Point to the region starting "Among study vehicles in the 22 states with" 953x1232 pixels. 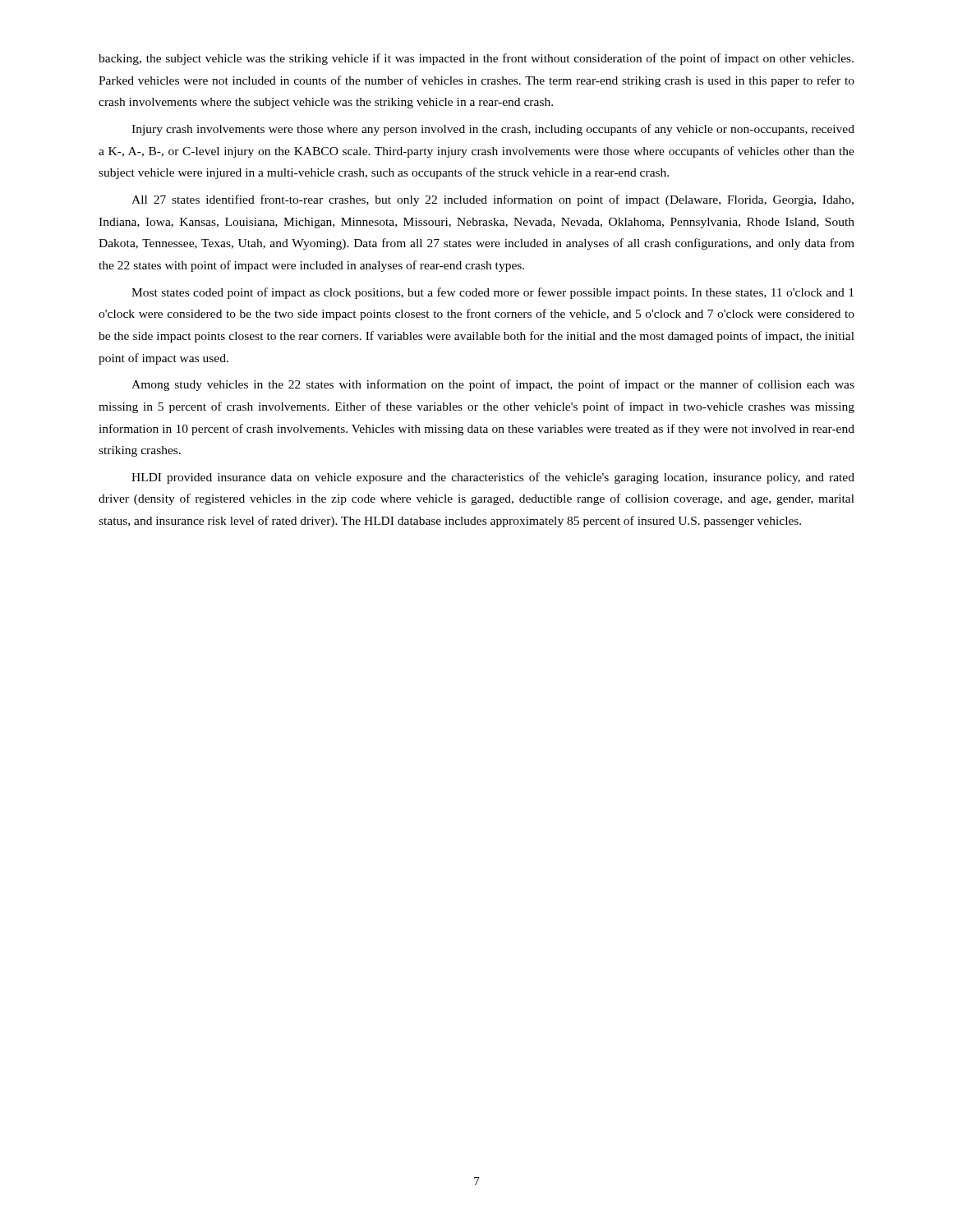pos(476,418)
